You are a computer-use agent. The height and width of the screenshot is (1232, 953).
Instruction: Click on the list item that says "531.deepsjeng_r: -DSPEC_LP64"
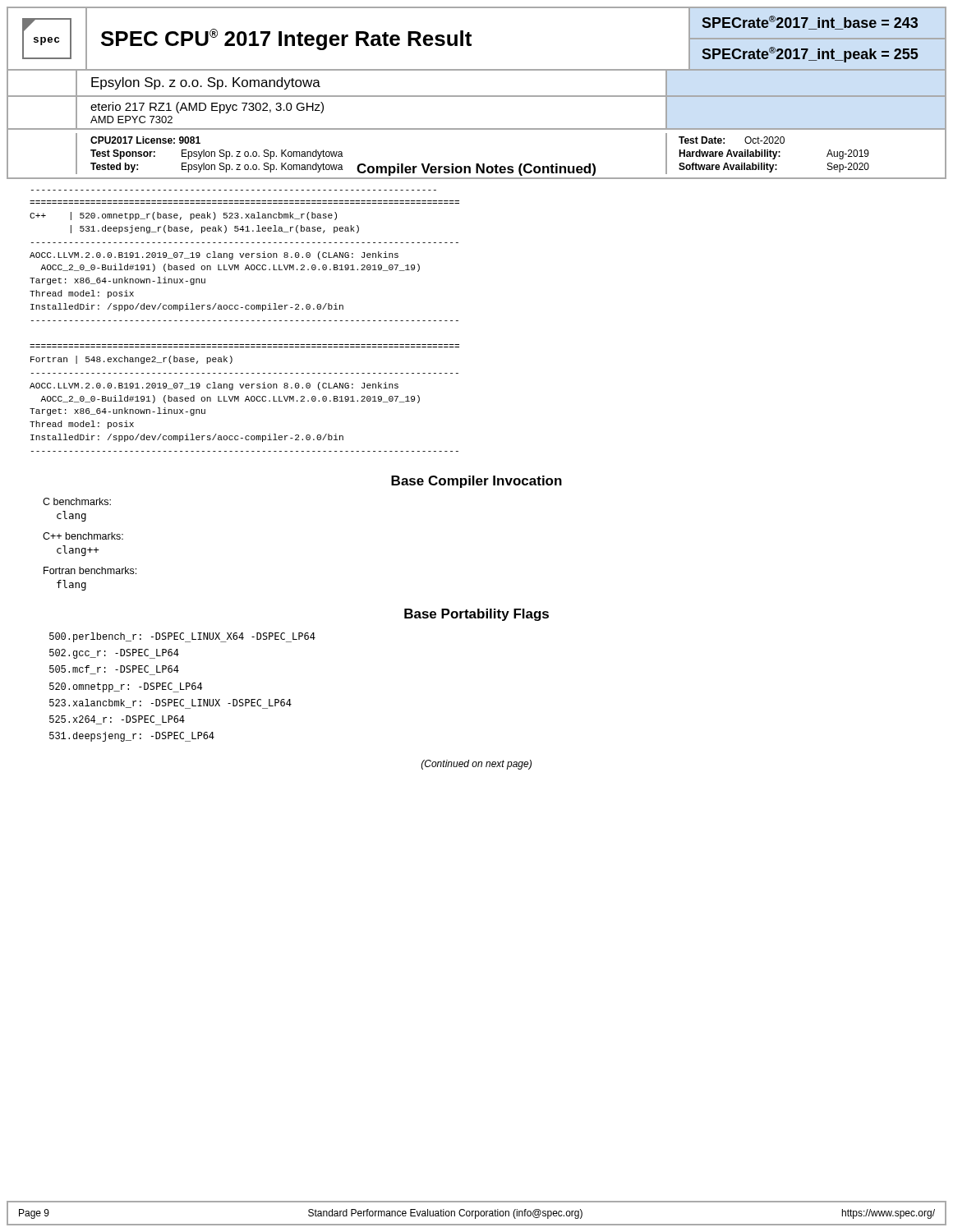[x=129, y=736]
